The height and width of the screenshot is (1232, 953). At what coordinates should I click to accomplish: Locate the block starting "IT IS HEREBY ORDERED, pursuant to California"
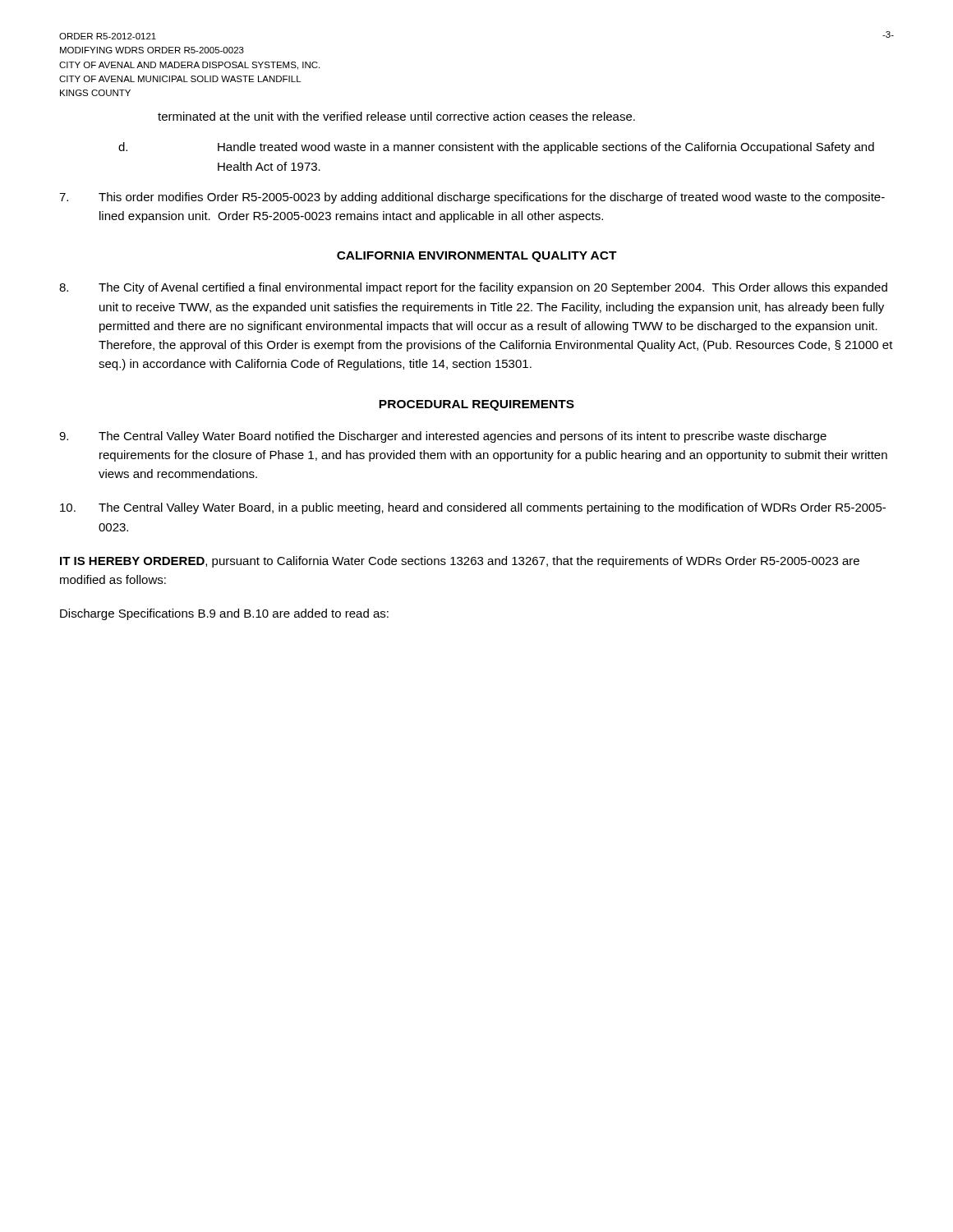point(460,570)
